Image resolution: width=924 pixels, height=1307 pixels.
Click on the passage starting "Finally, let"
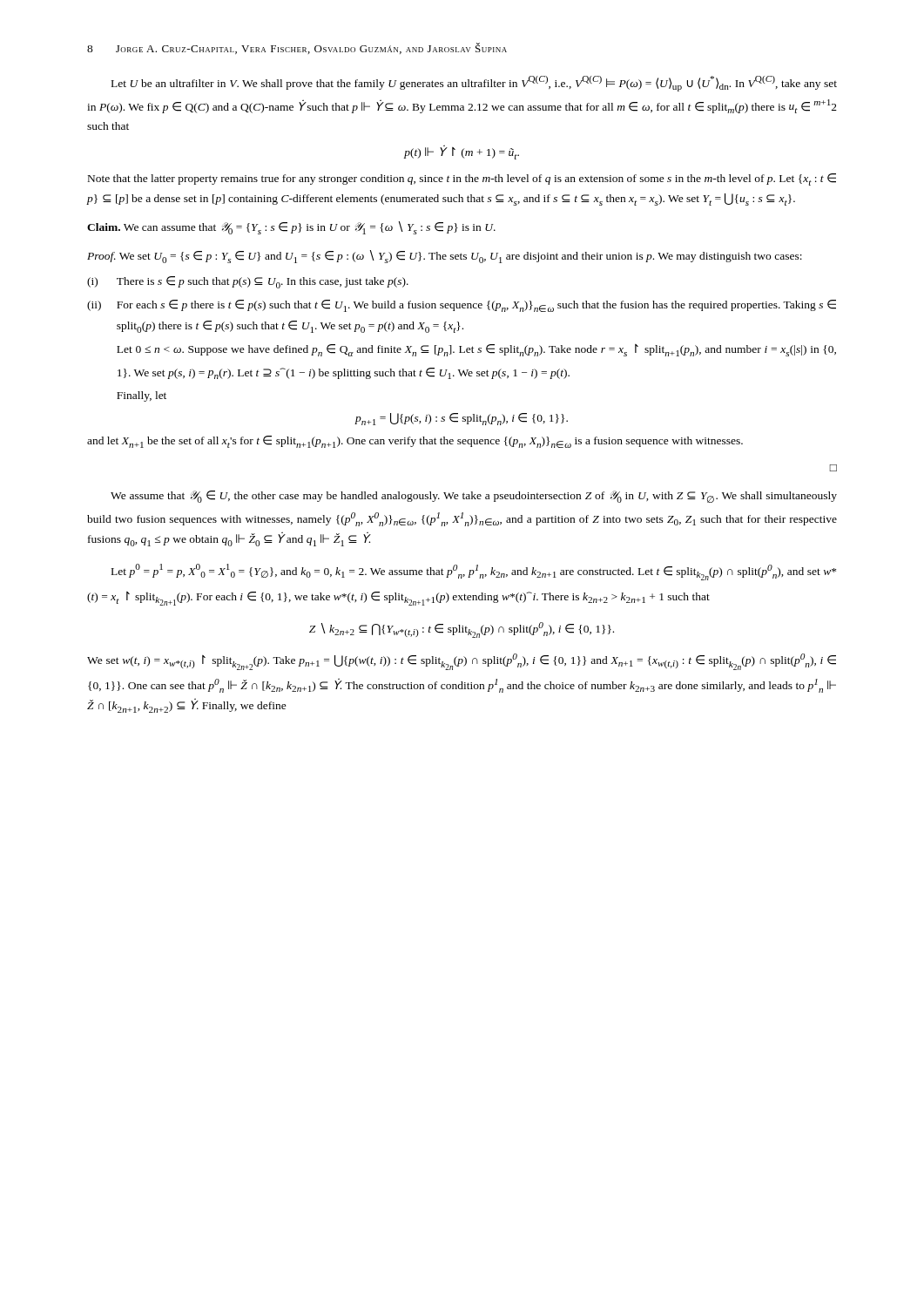142,396
